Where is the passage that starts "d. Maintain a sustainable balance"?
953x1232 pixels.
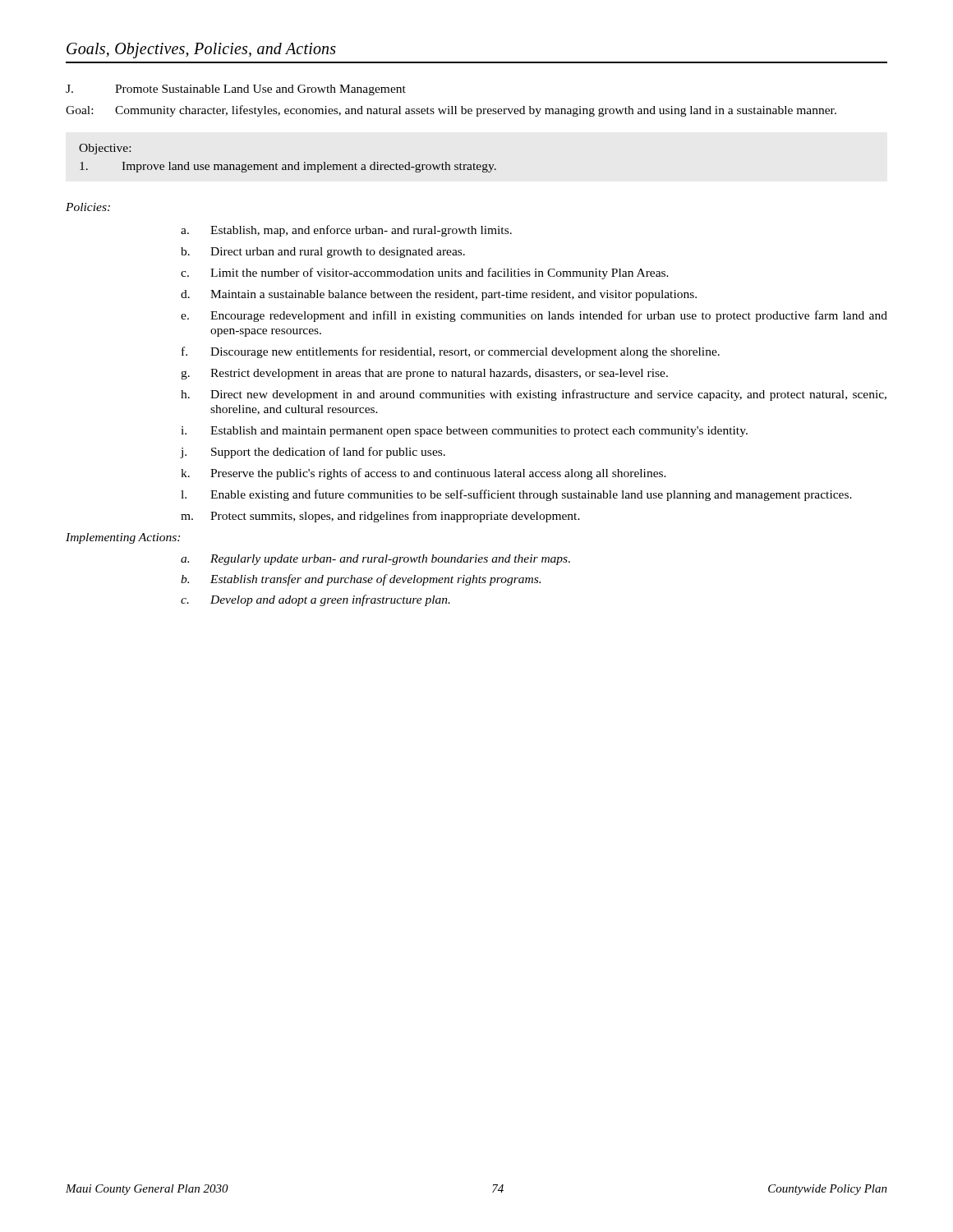click(534, 294)
